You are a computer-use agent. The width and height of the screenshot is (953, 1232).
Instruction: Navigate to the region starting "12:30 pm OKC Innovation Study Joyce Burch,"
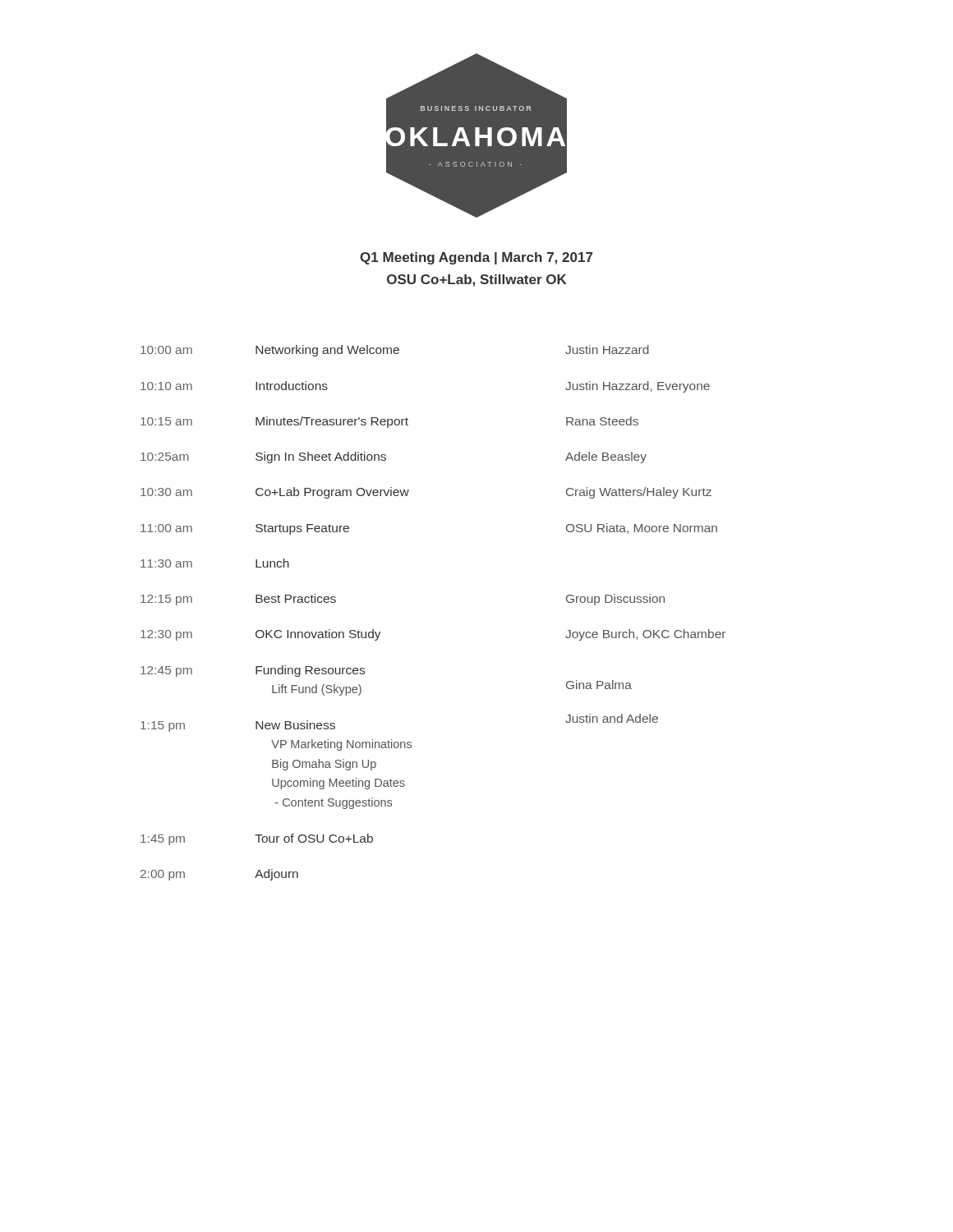coord(166,635)
